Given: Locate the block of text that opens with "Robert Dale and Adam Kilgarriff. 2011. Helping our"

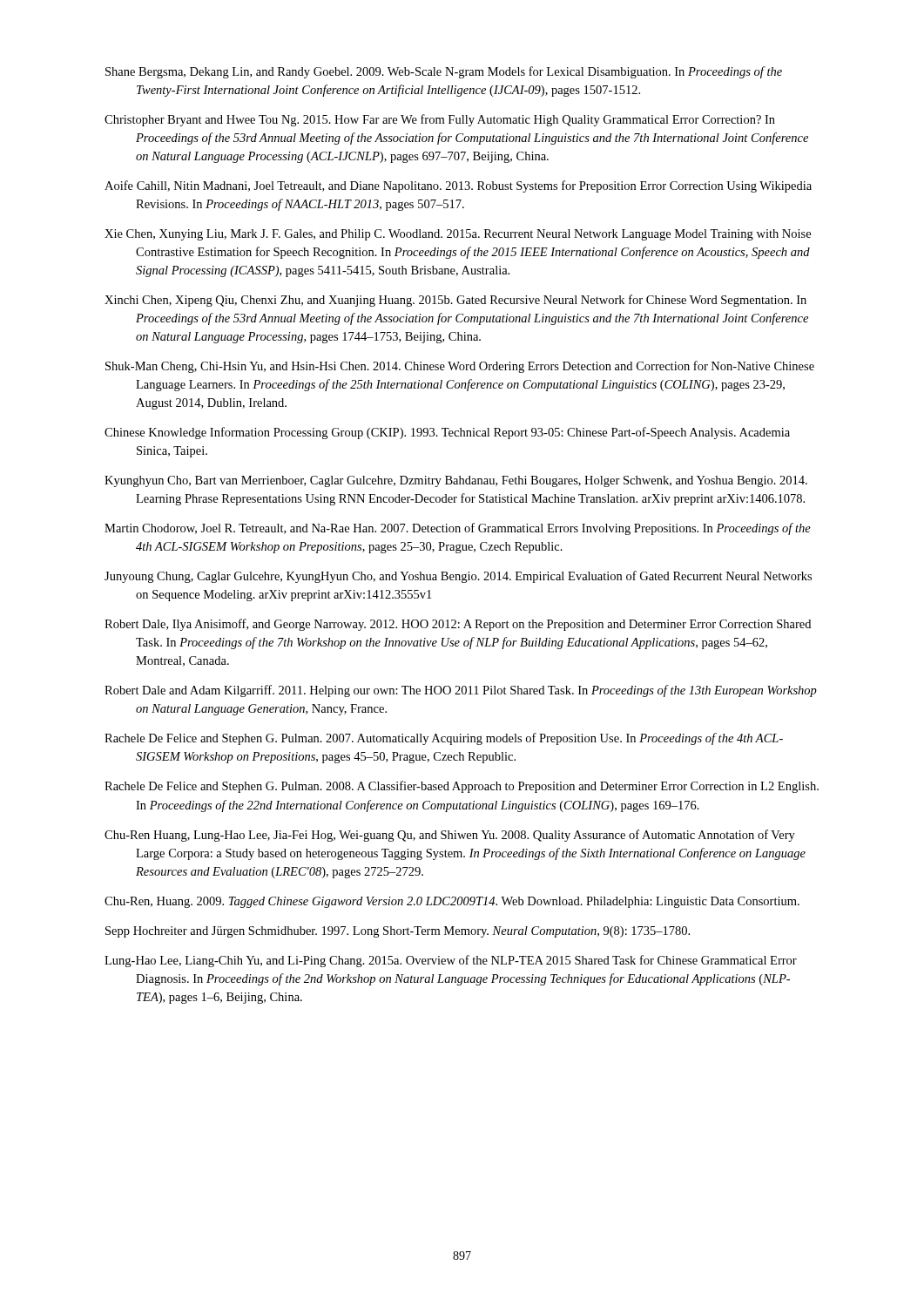Looking at the screenshot, I should [461, 700].
